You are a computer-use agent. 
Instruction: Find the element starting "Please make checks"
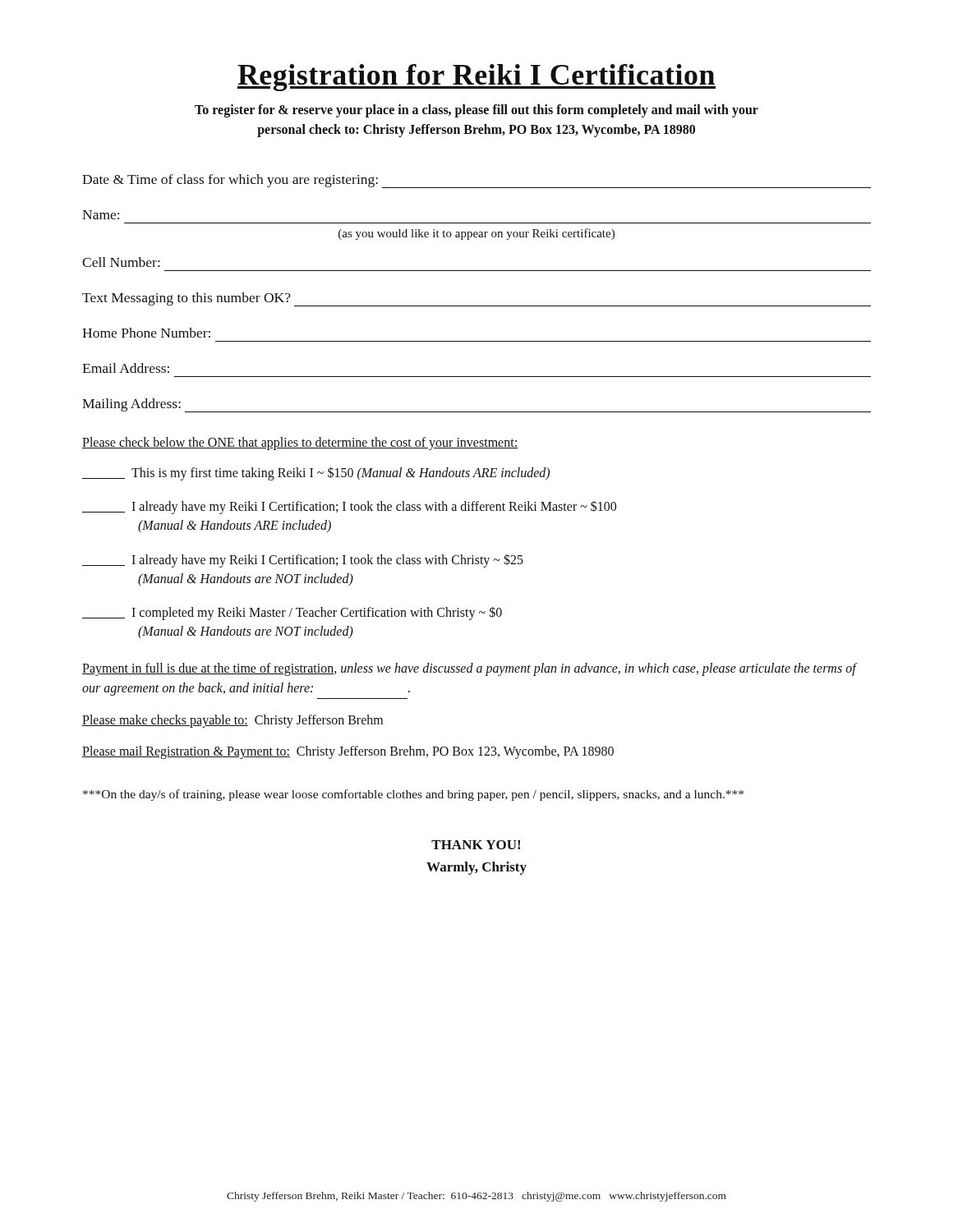(233, 720)
